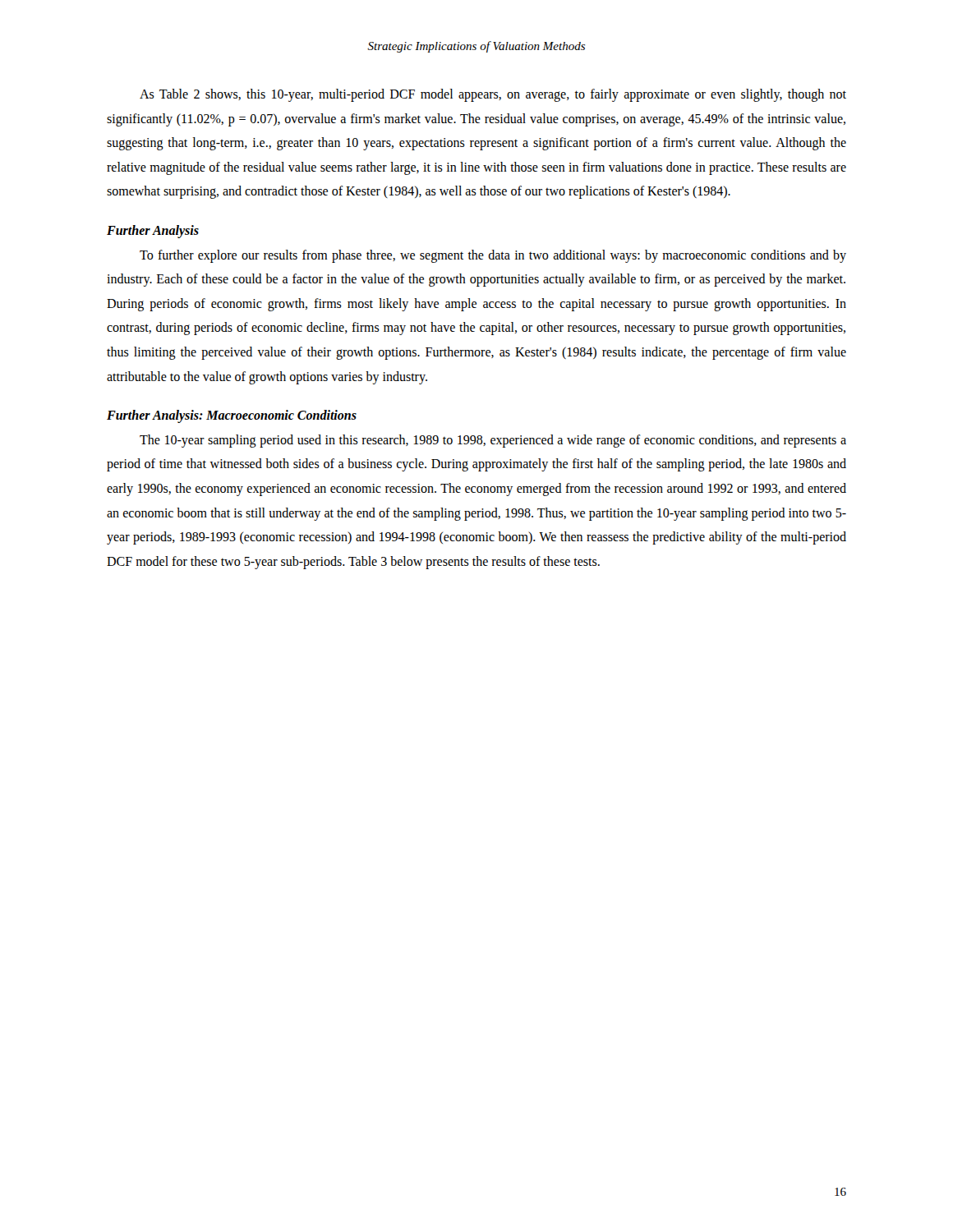The height and width of the screenshot is (1232, 953).
Task: Navigate to the element starting "The 10-year sampling period used in this research,"
Action: point(476,500)
